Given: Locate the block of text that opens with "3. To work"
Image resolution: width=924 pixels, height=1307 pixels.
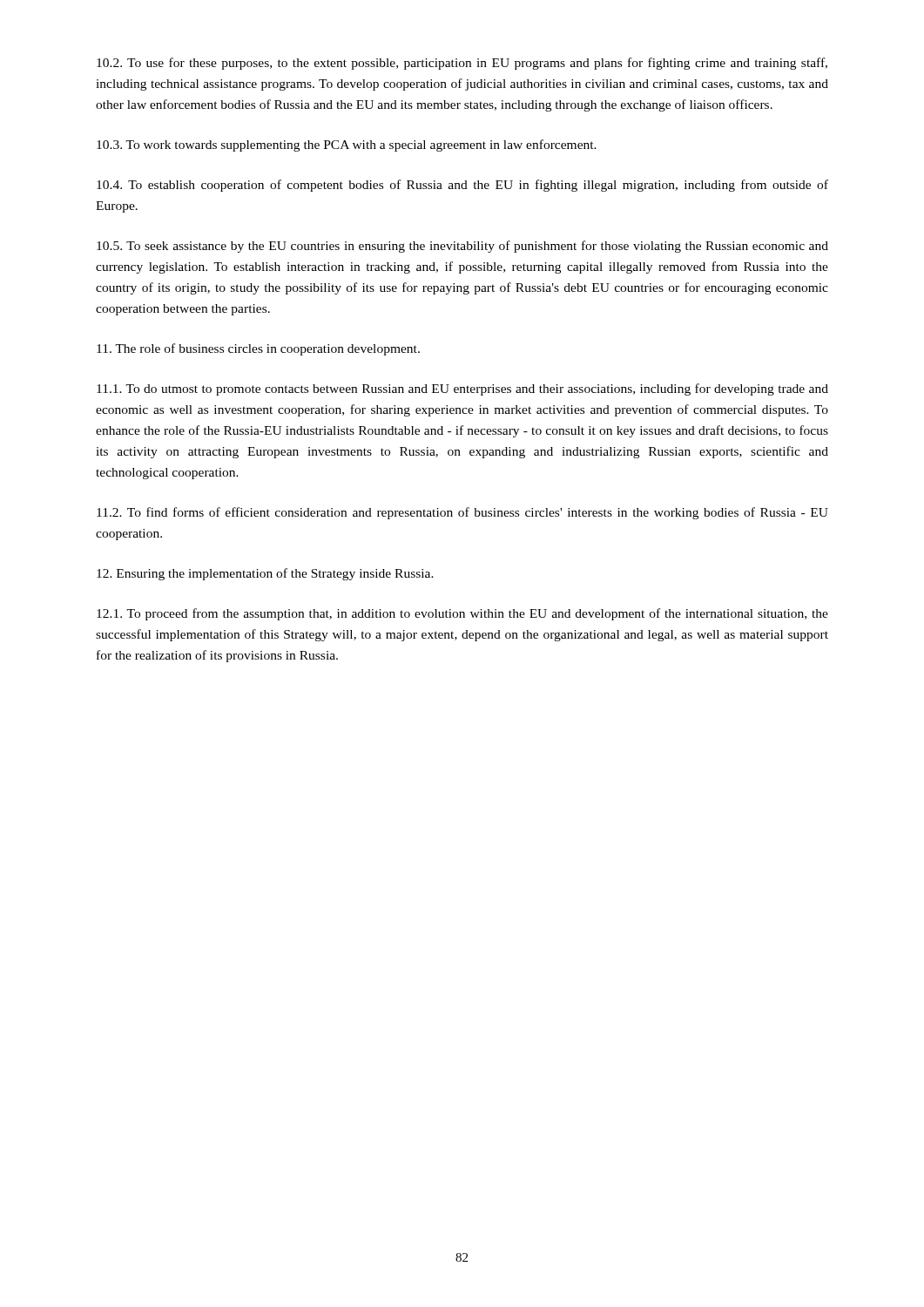Looking at the screenshot, I should 346,144.
